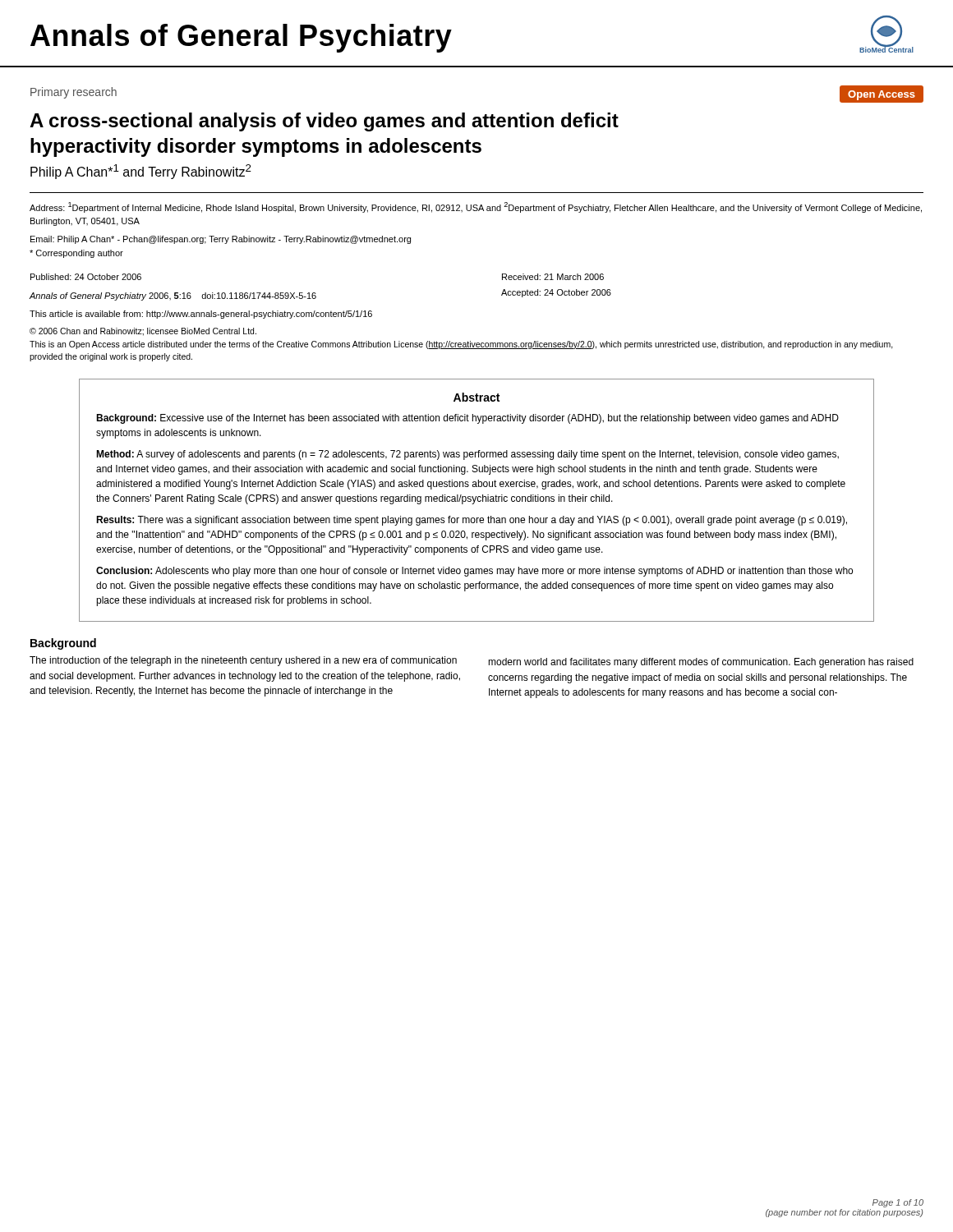
Task: Locate the text that says "Corresponding author"
Action: [x=76, y=253]
